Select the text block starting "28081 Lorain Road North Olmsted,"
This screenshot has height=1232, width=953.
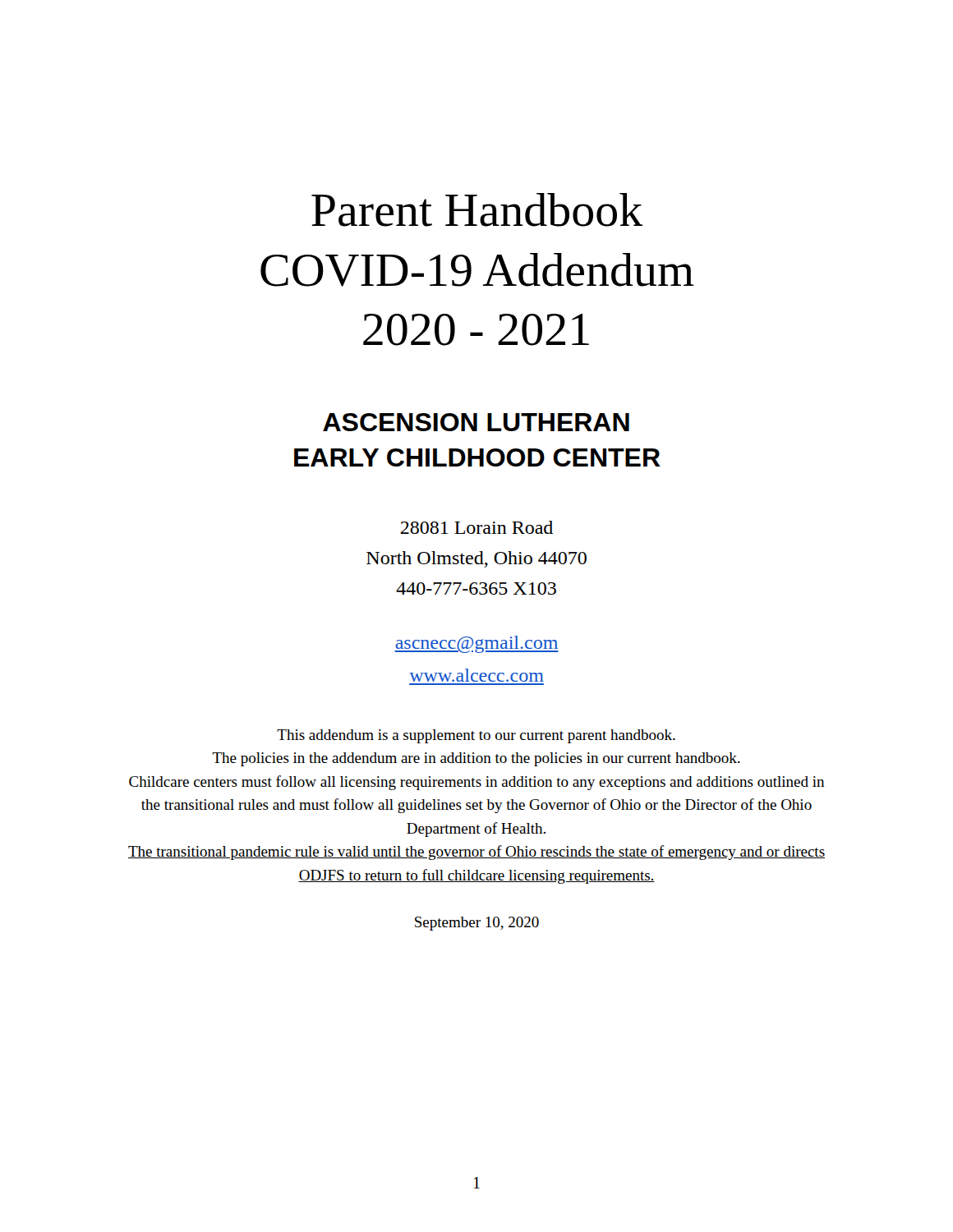tap(476, 558)
